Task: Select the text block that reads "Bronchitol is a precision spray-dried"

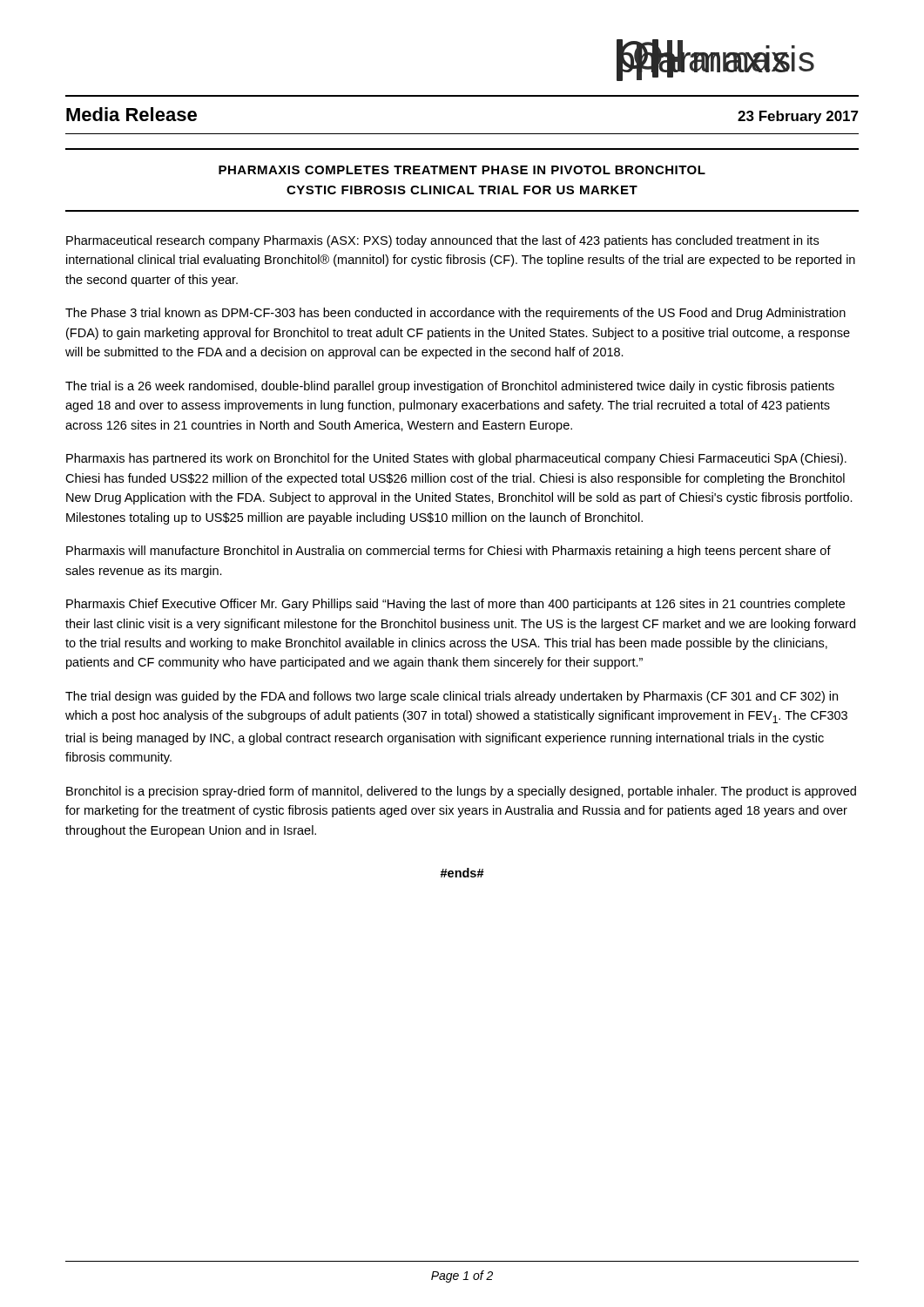Action: [461, 811]
